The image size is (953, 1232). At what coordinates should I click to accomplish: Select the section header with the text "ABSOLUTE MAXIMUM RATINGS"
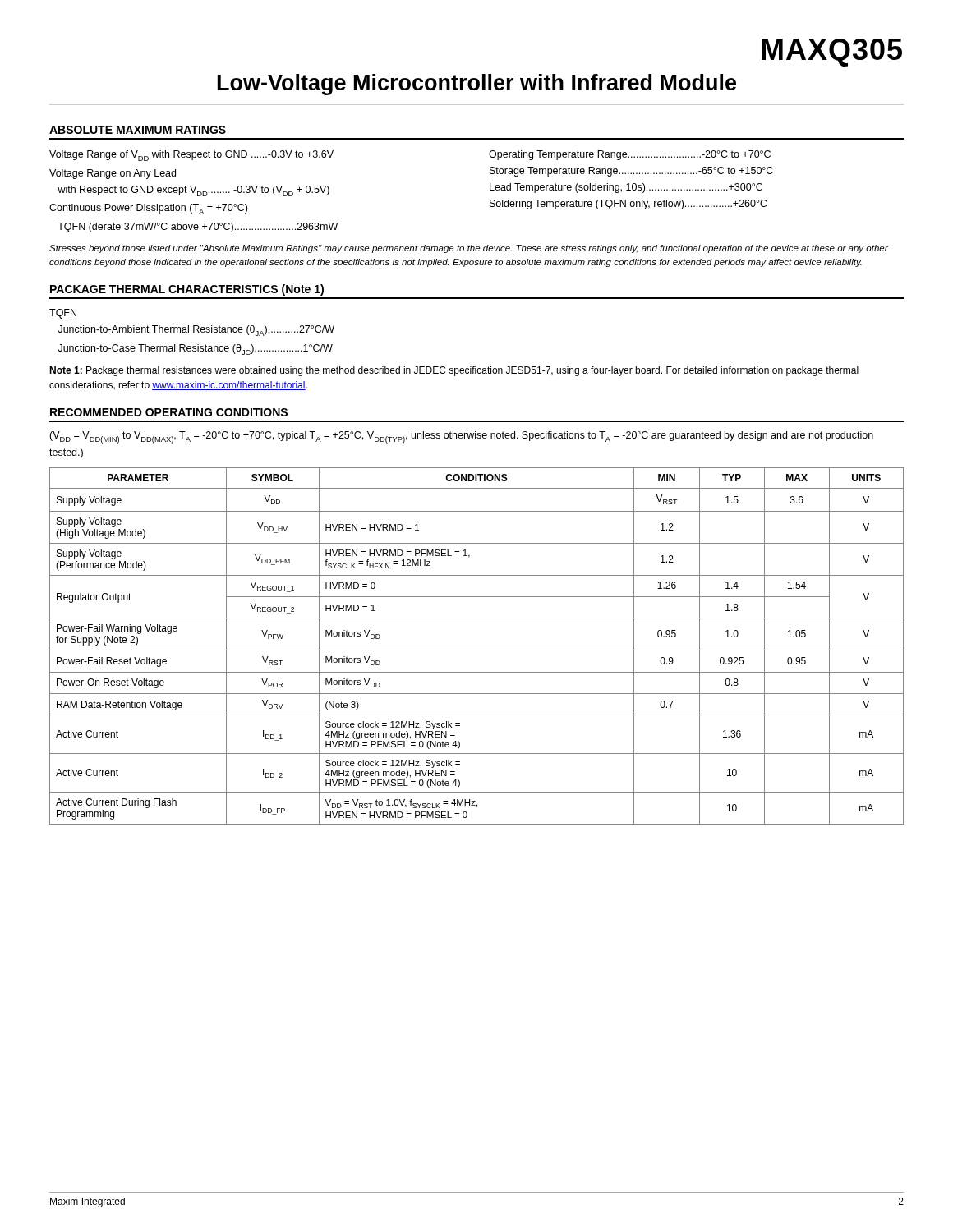click(138, 130)
